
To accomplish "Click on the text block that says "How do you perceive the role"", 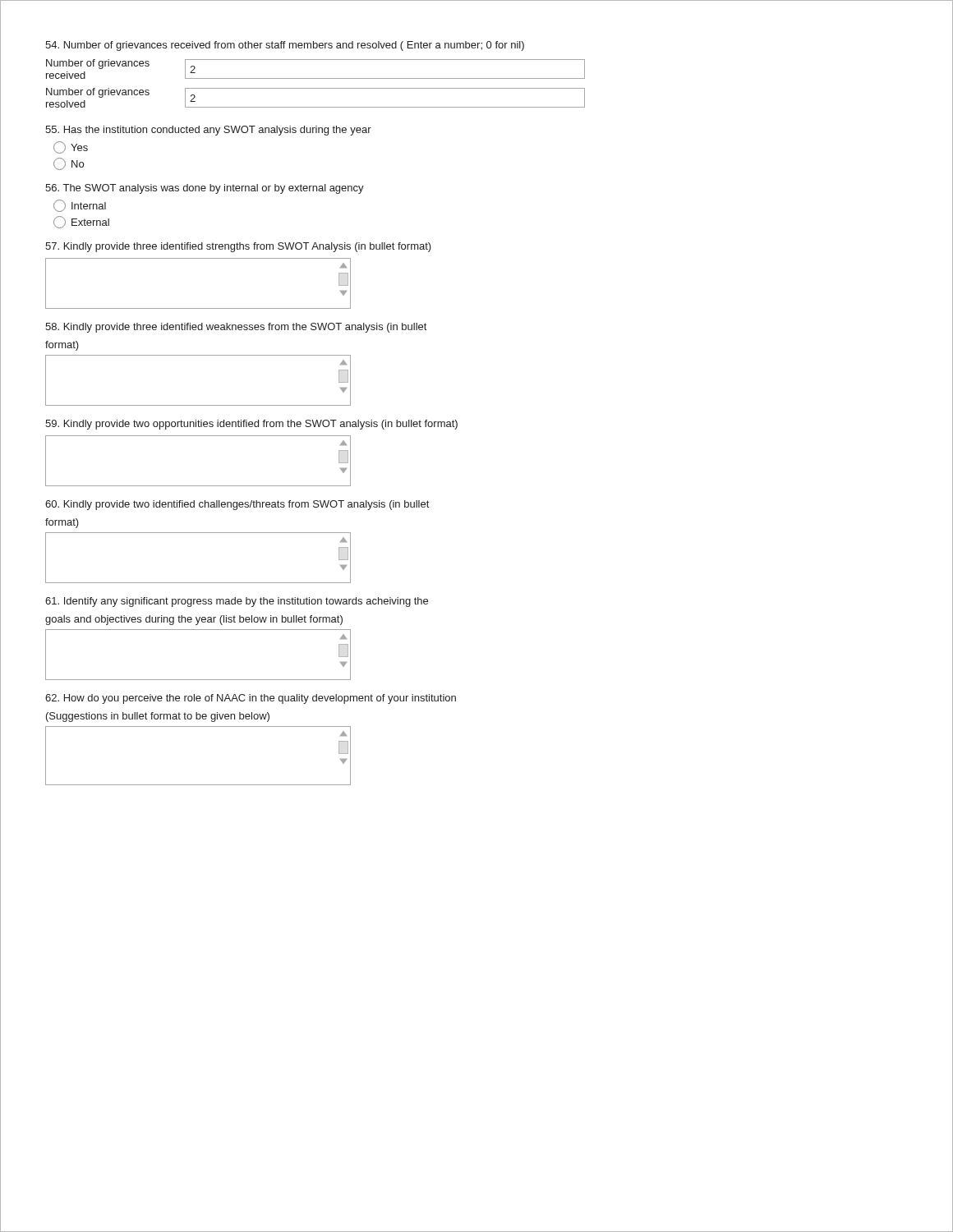I will tap(251, 698).
